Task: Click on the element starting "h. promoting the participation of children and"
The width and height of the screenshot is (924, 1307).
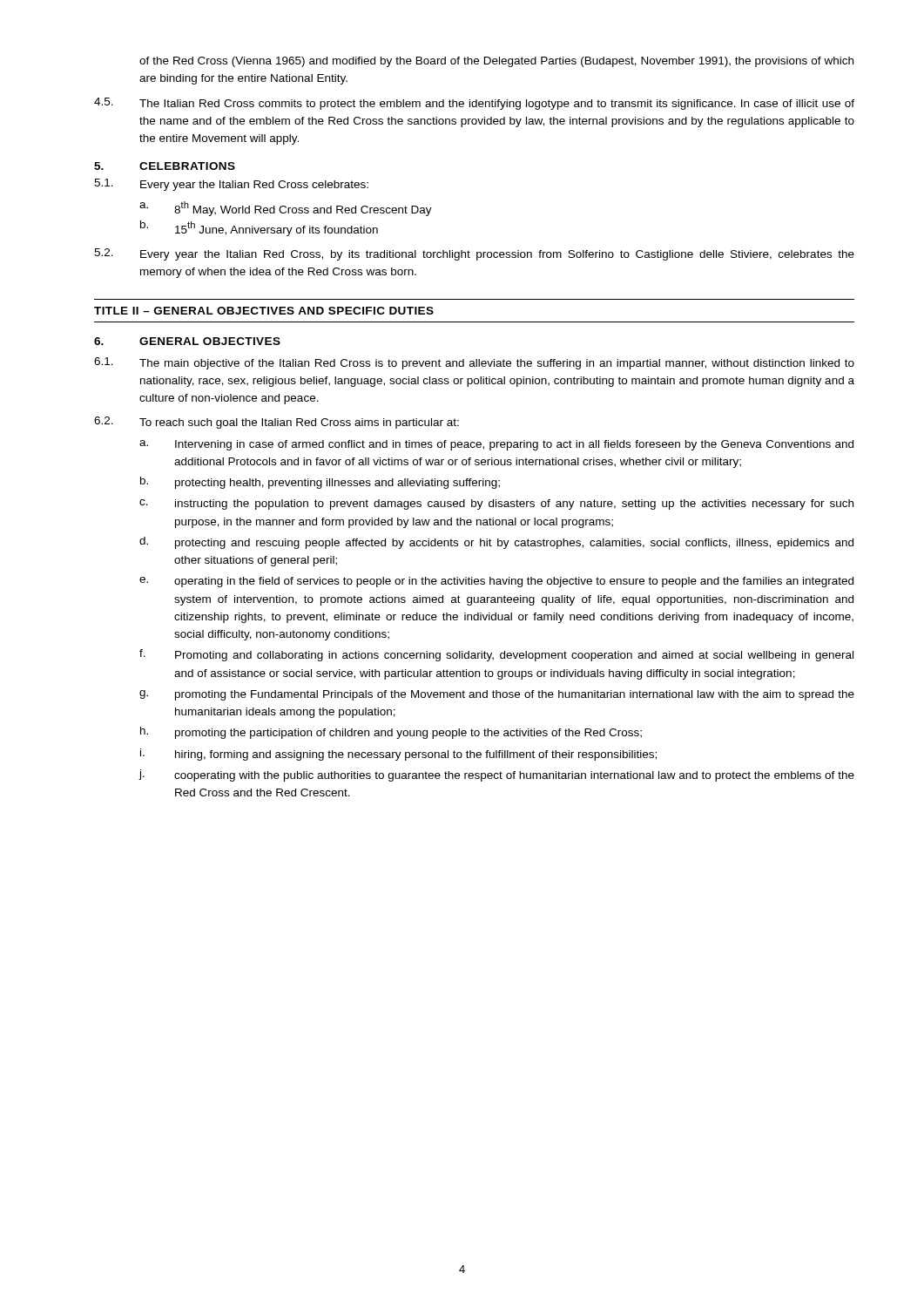Action: tap(497, 733)
